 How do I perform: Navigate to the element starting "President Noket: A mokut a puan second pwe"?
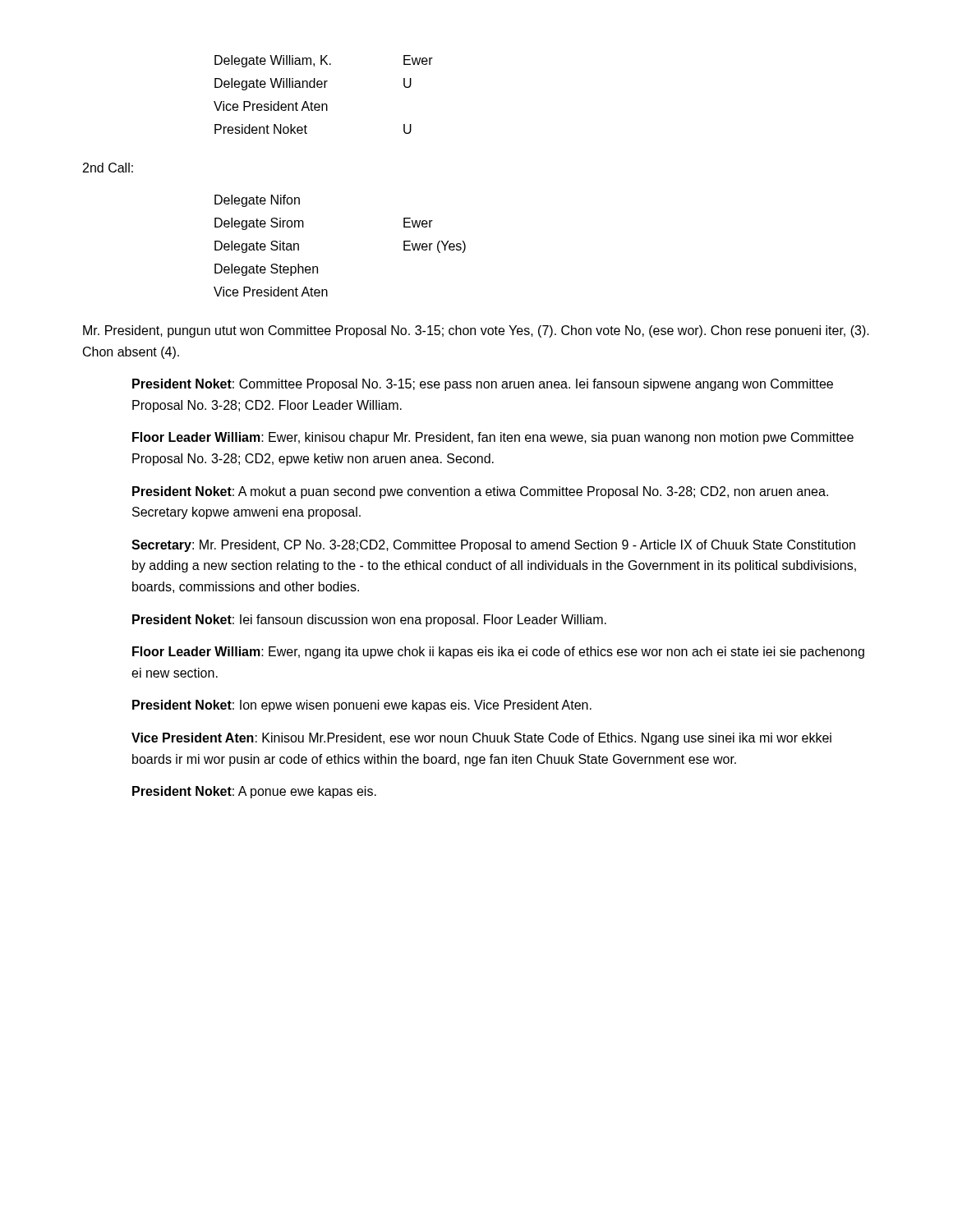[480, 502]
